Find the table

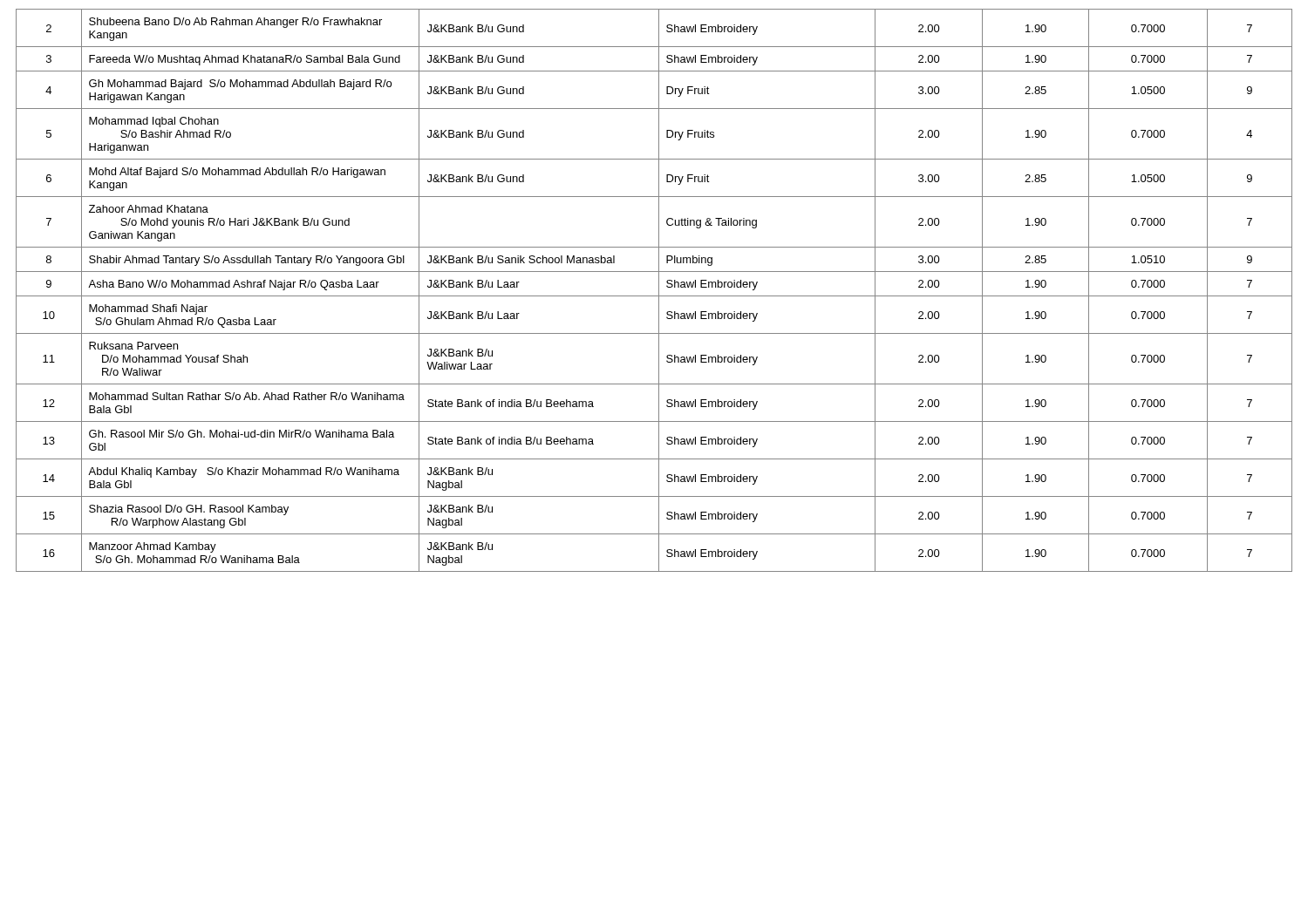coord(654,290)
